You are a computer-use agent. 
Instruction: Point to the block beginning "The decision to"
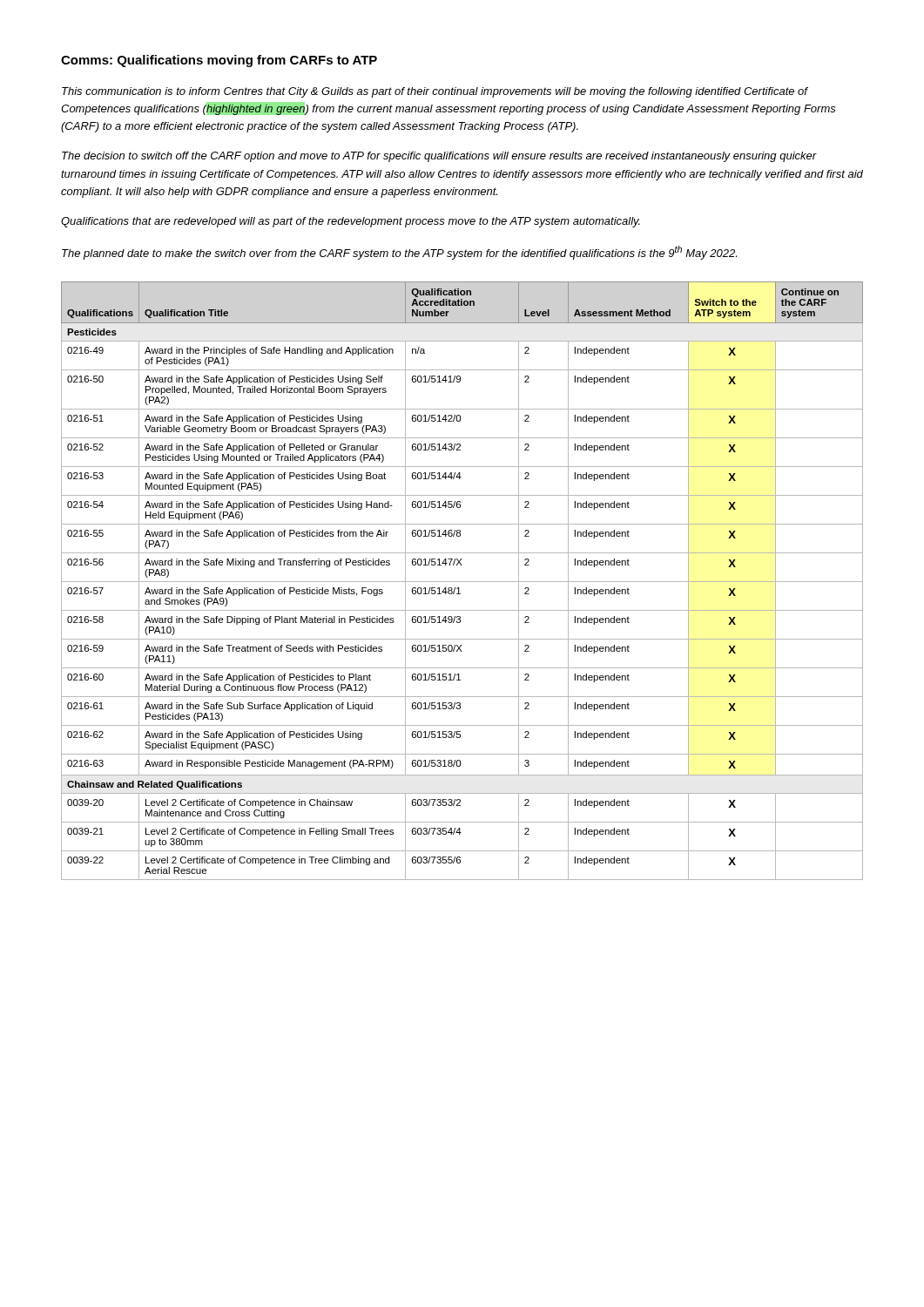click(x=462, y=173)
